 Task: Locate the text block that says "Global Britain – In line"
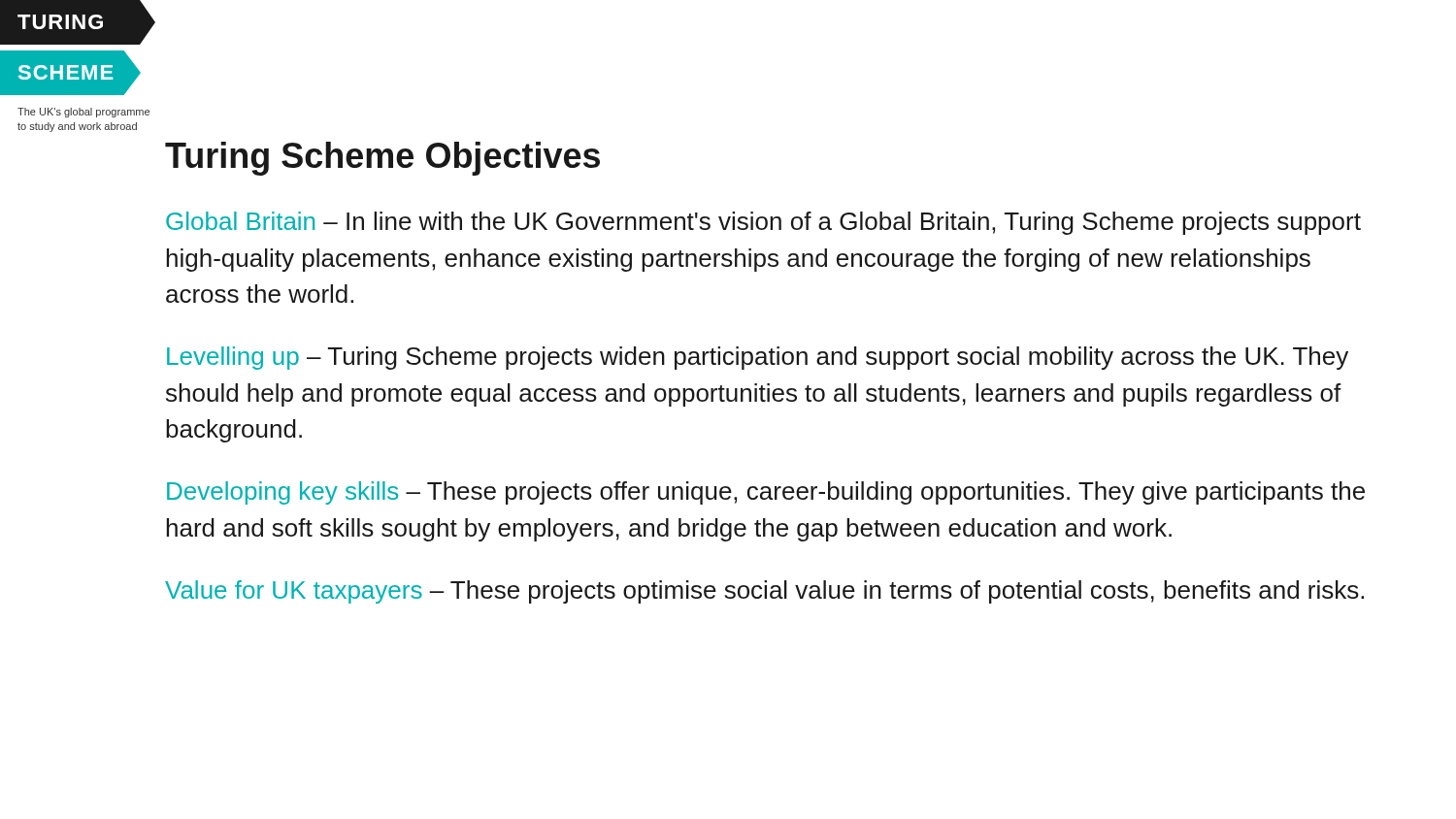pyautogui.click(x=772, y=259)
